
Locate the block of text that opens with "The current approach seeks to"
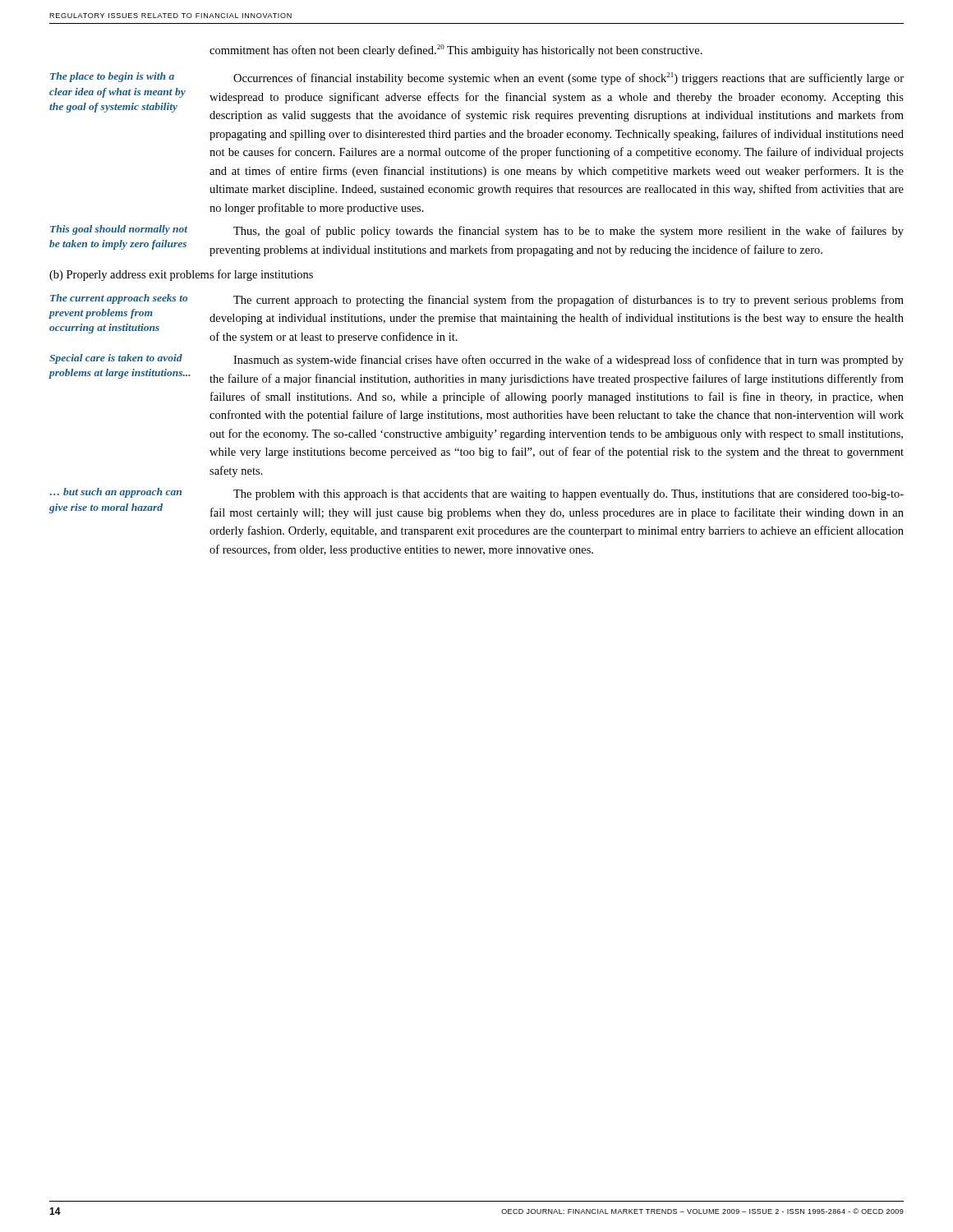pos(119,312)
